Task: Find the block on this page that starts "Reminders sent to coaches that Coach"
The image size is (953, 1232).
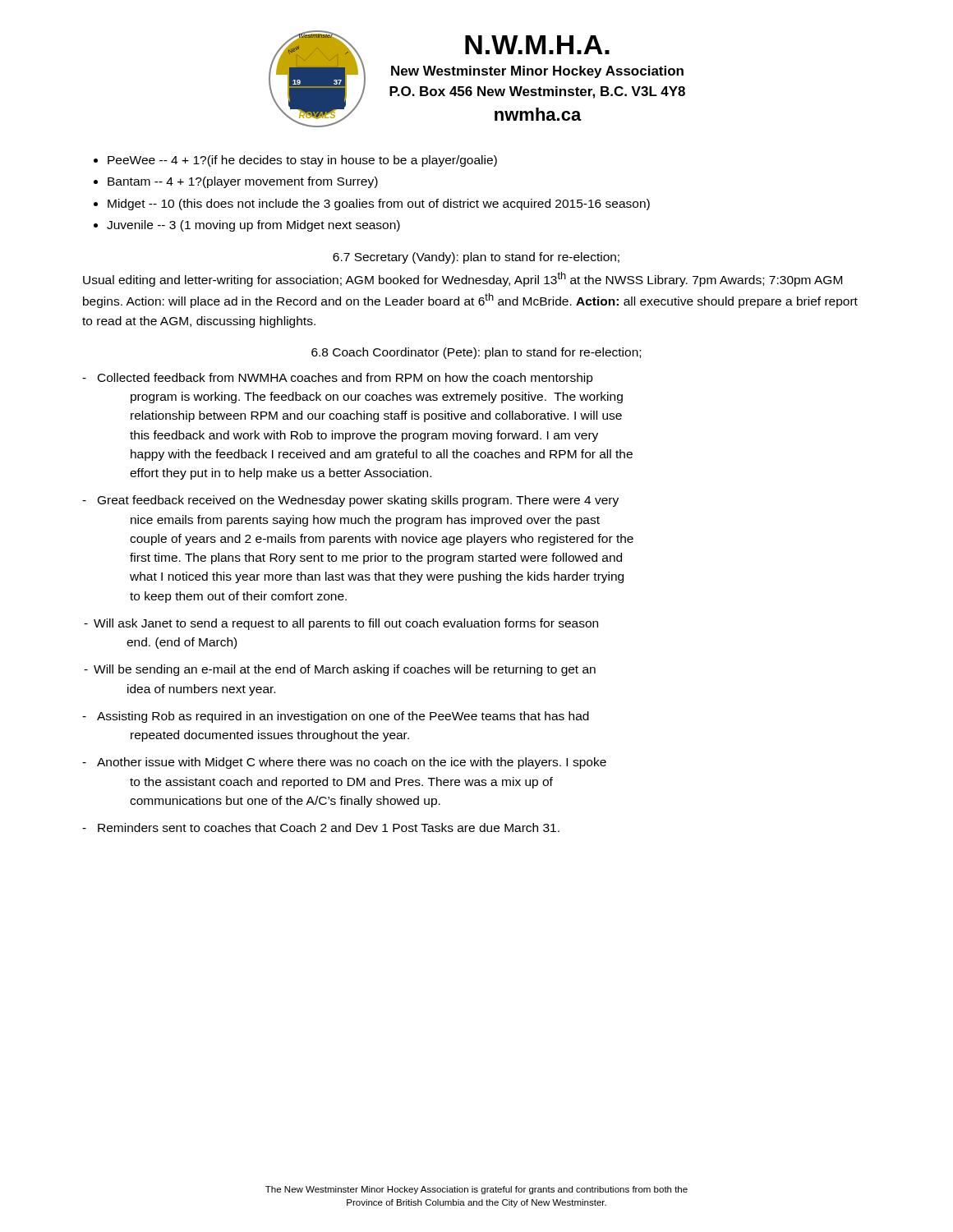Action: [x=476, y=828]
